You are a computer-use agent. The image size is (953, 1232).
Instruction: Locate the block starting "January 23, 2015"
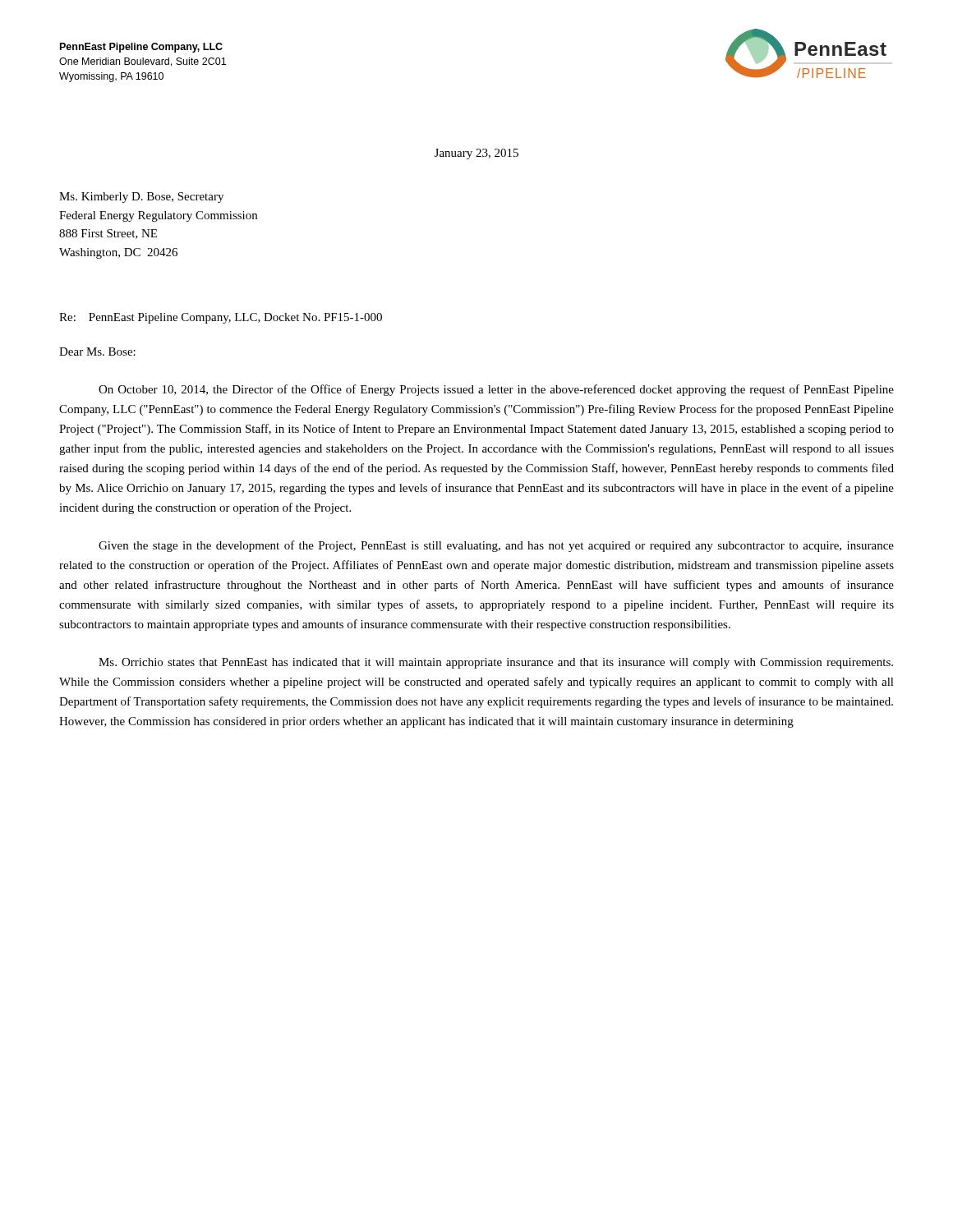476,153
